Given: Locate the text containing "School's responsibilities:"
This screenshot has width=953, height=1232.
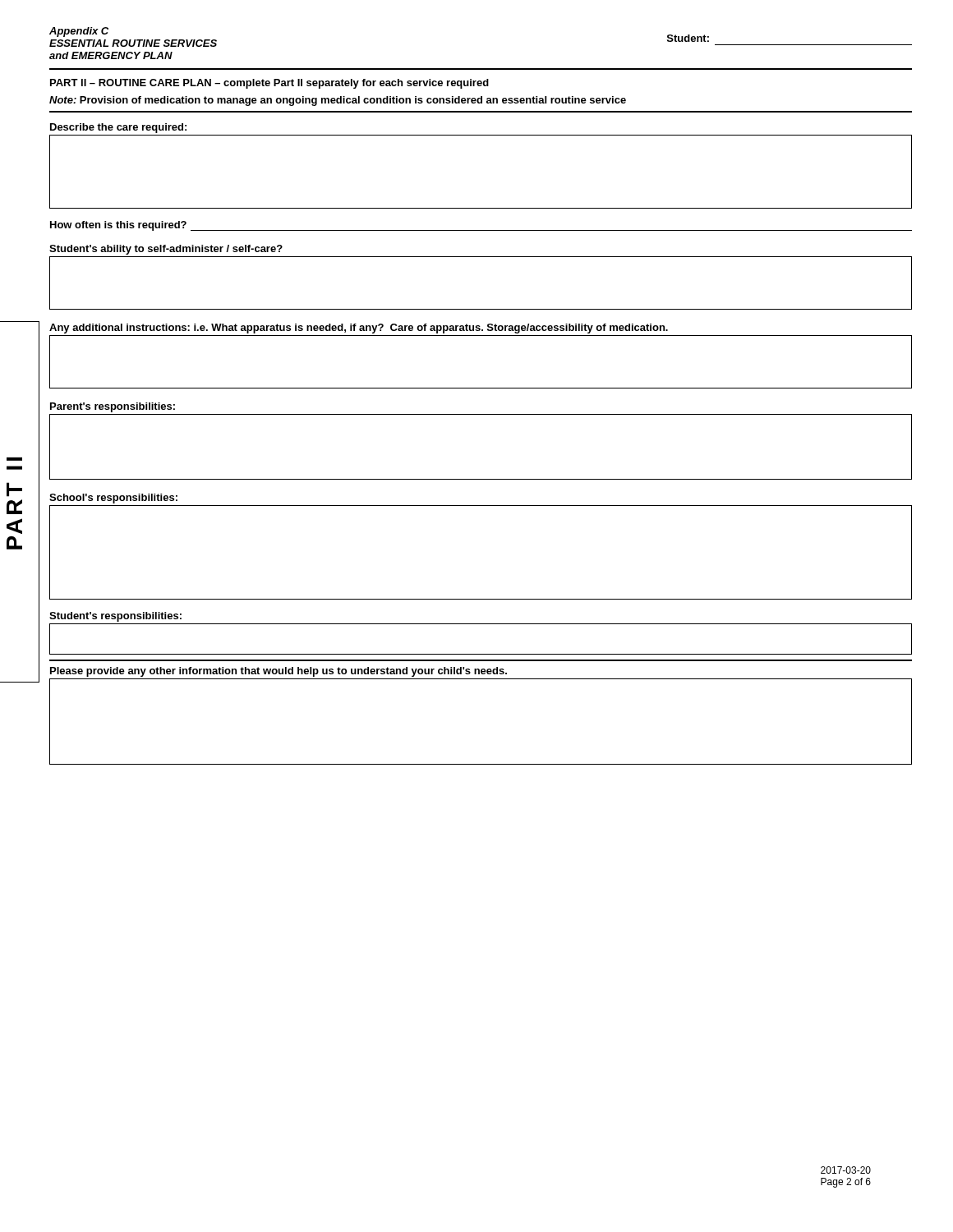Looking at the screenshot, I should [114, 497].
